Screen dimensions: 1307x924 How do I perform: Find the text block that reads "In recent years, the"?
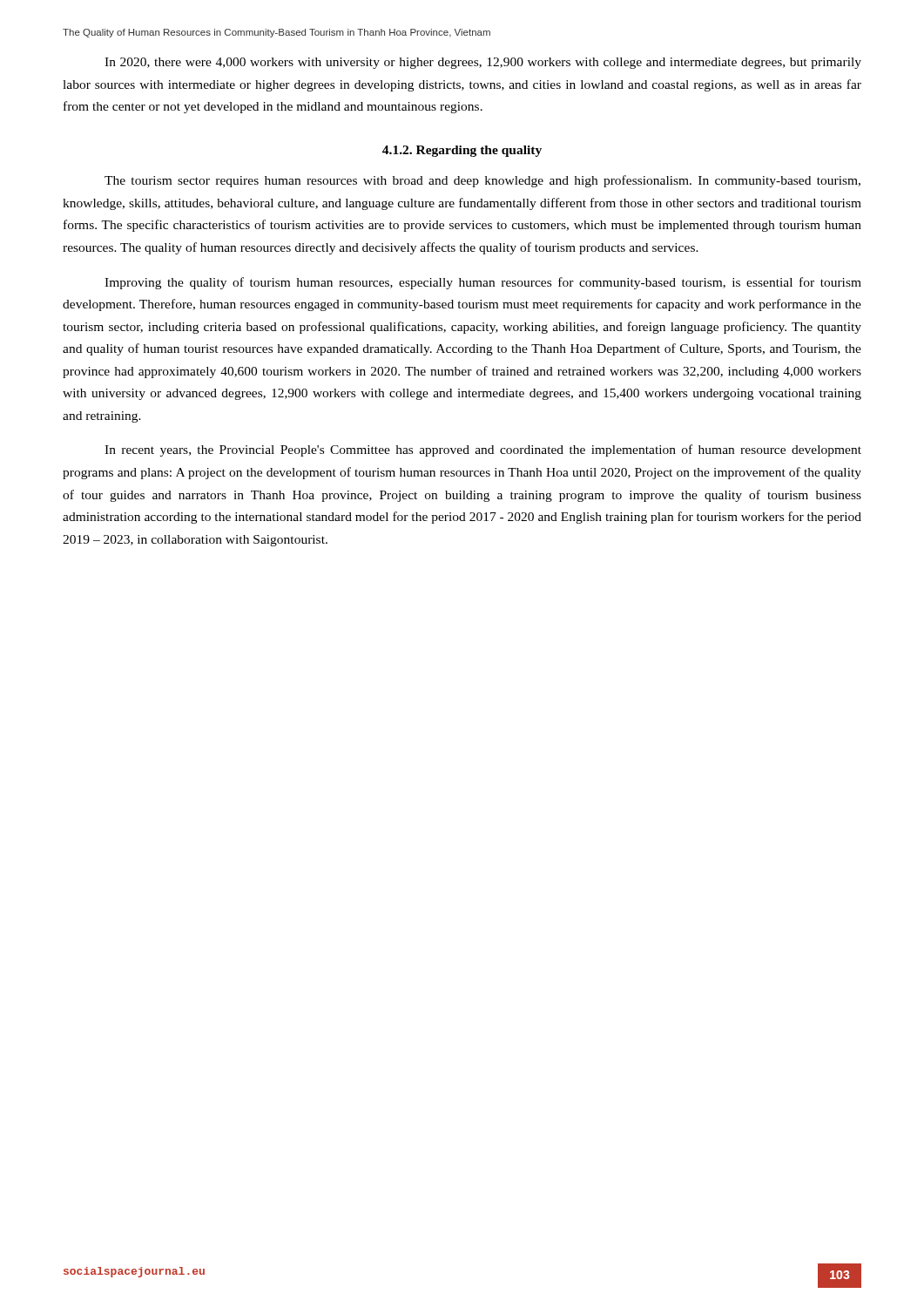462,494
